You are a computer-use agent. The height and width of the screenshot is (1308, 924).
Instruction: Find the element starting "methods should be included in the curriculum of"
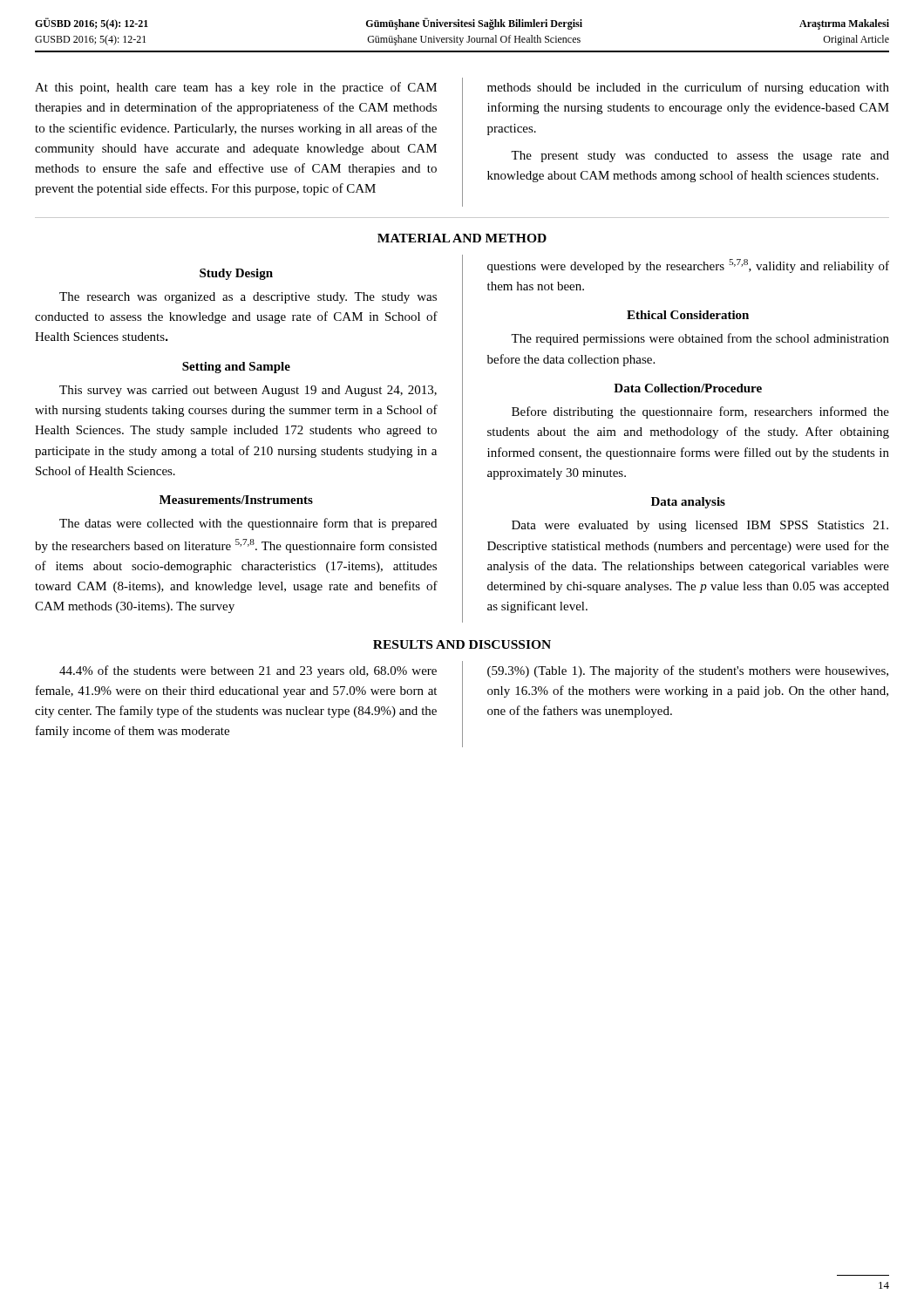point(688,88)
